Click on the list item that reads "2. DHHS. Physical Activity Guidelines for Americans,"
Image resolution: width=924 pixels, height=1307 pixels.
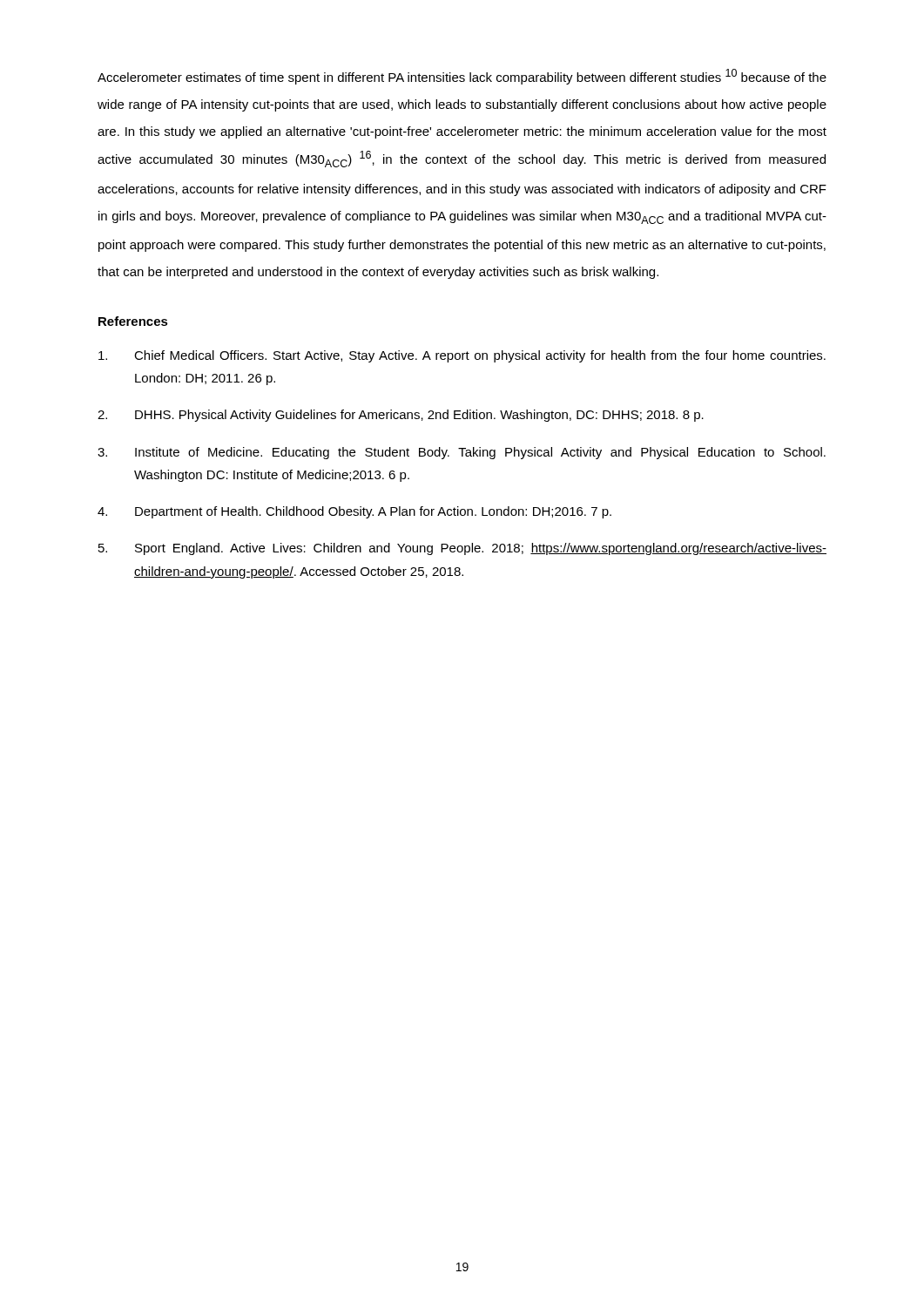[x=462, y=415]
